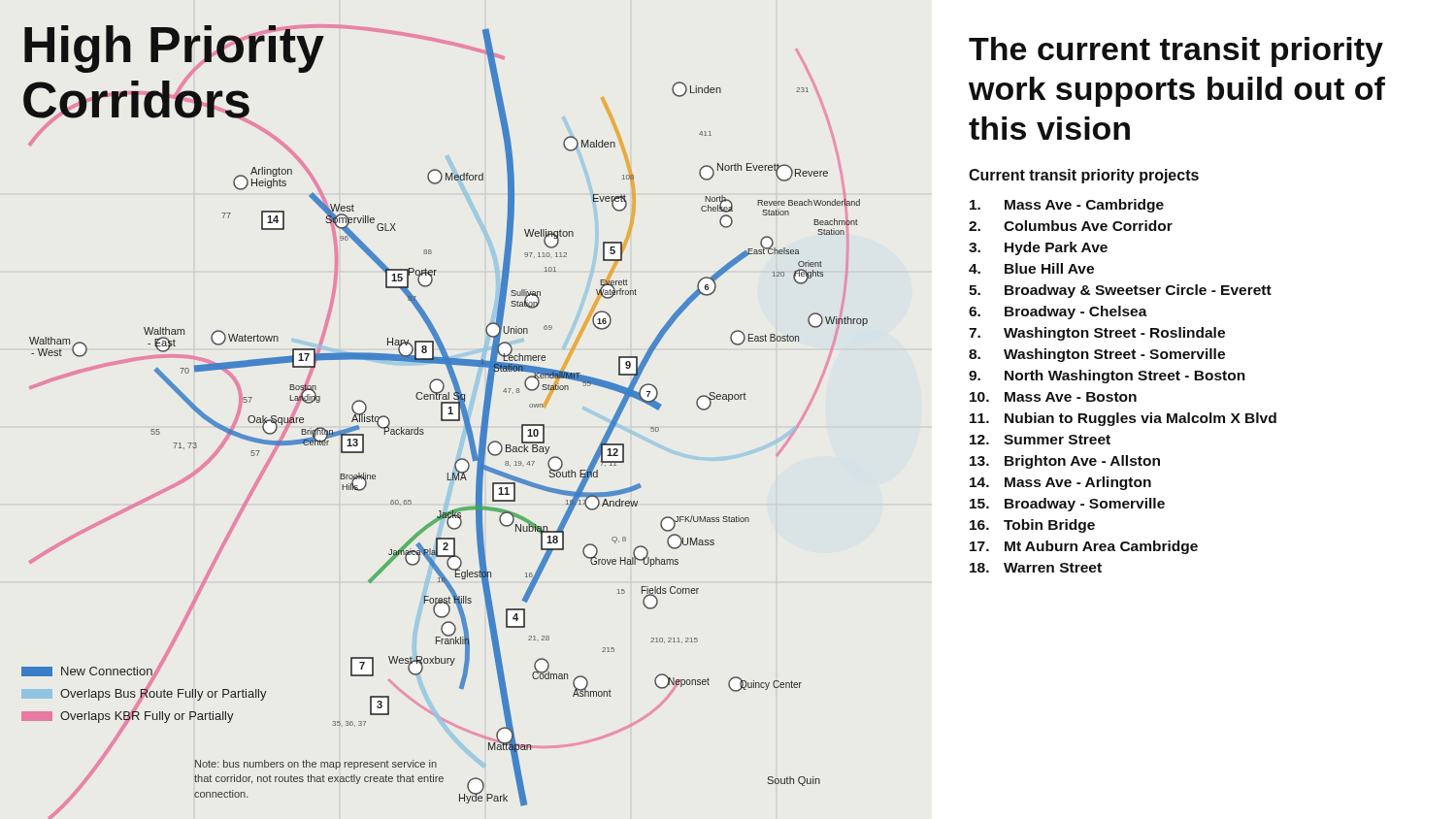
Task: Locate the list item that says "12.Summer Street"
Action: (x=1040, y=440)
